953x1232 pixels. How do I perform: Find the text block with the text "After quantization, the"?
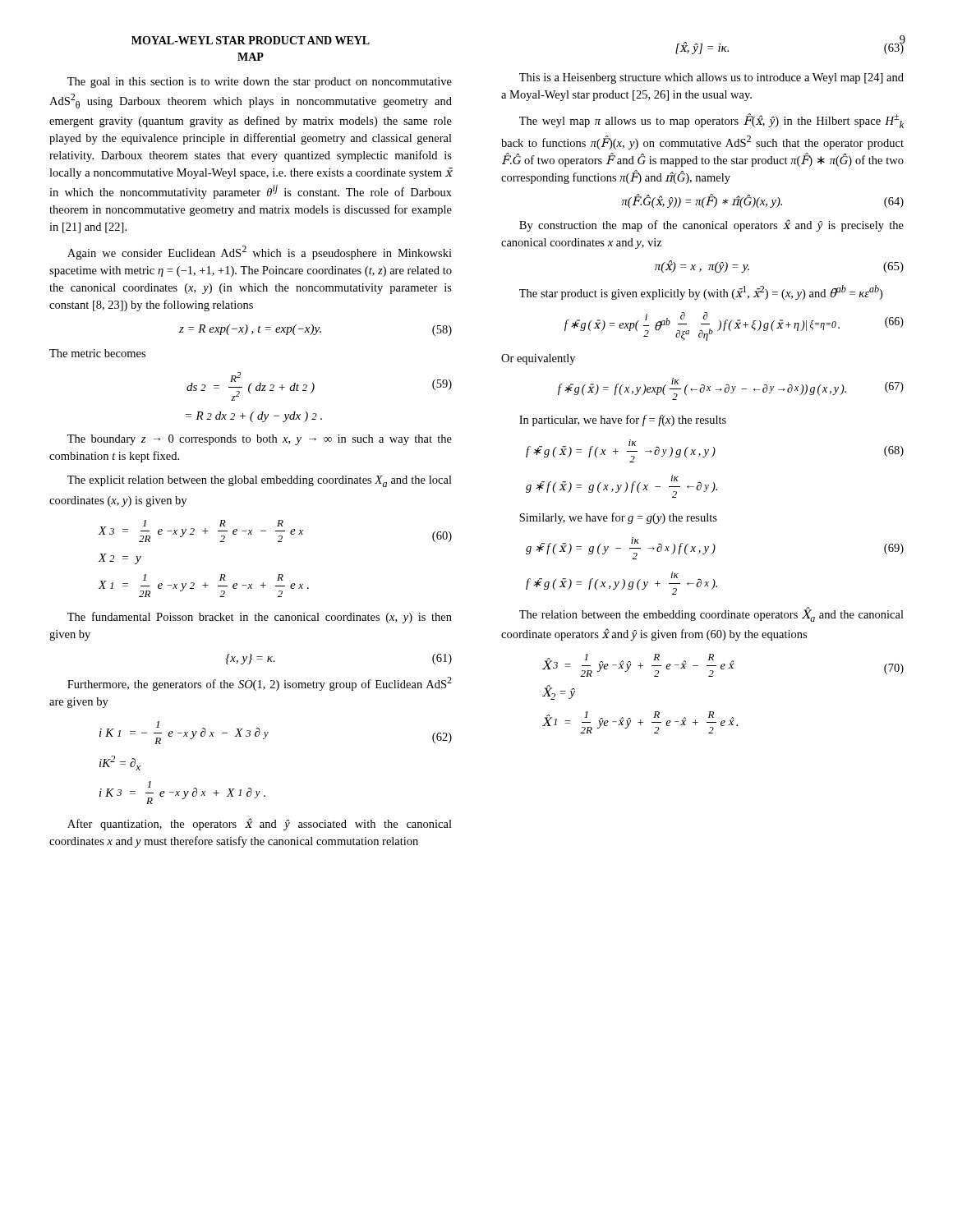[x=251, y=832]
